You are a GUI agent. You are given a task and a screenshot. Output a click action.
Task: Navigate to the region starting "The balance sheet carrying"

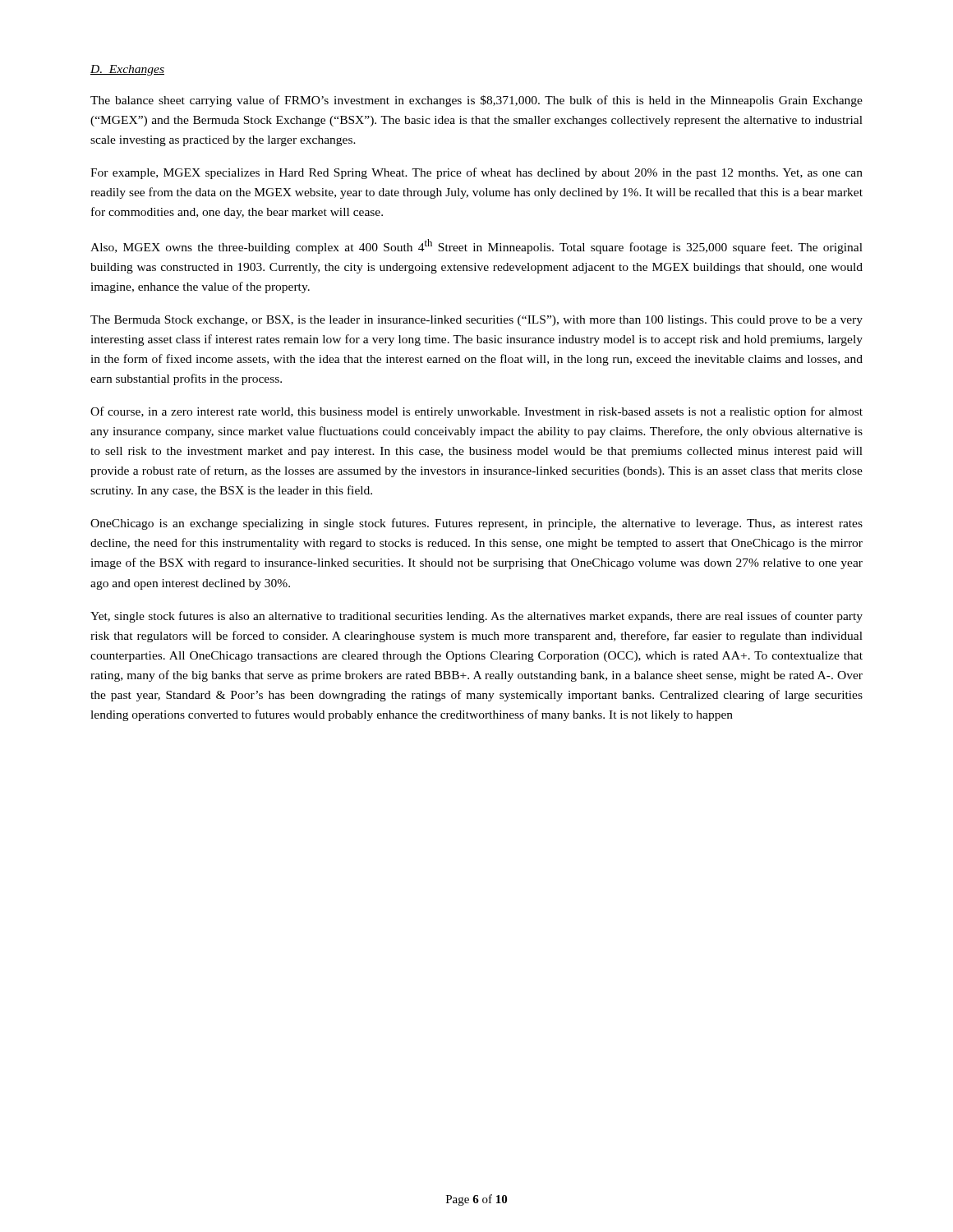click(x=476, y=120)
